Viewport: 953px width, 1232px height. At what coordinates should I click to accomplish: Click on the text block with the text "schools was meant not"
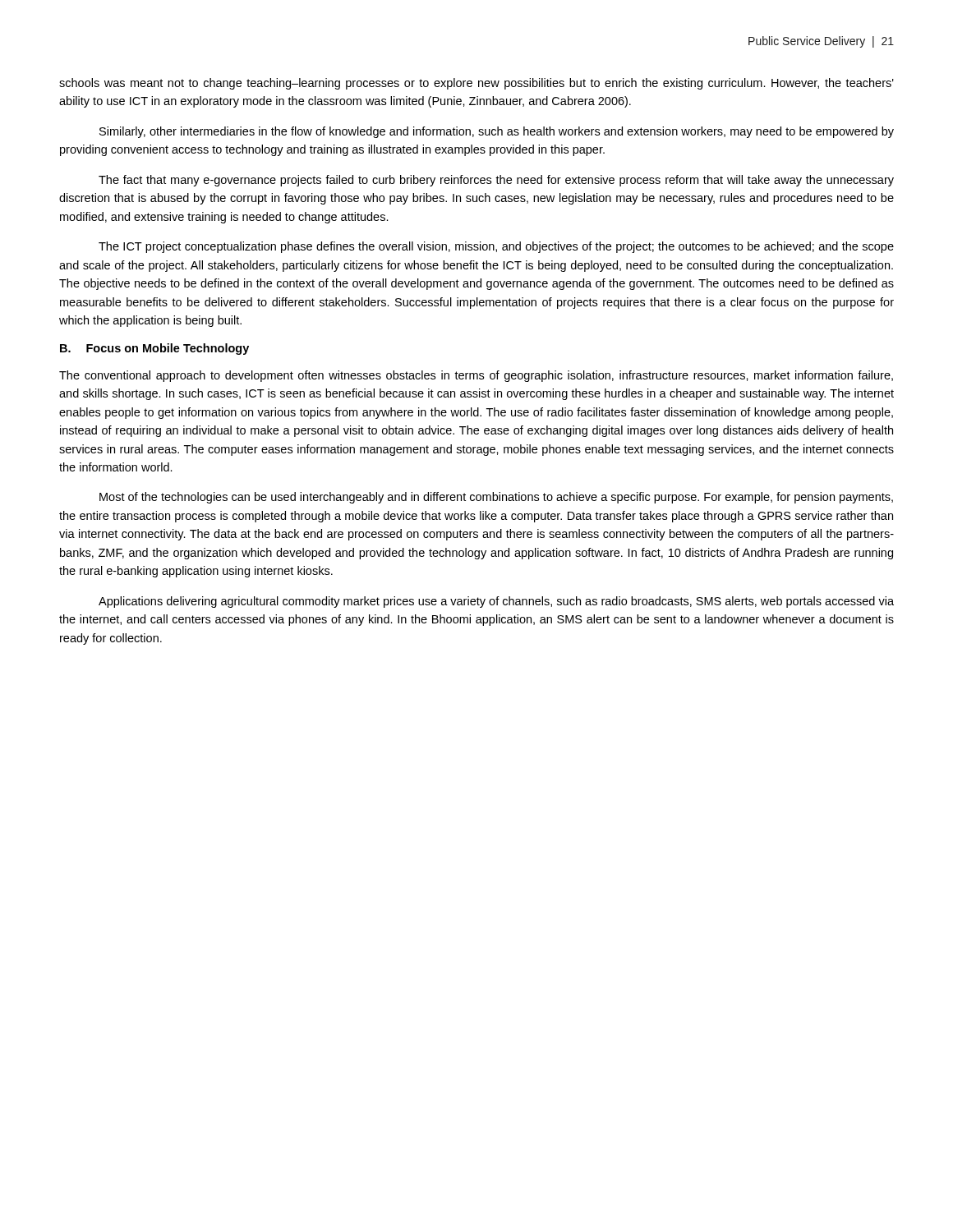tap(476, 92)
